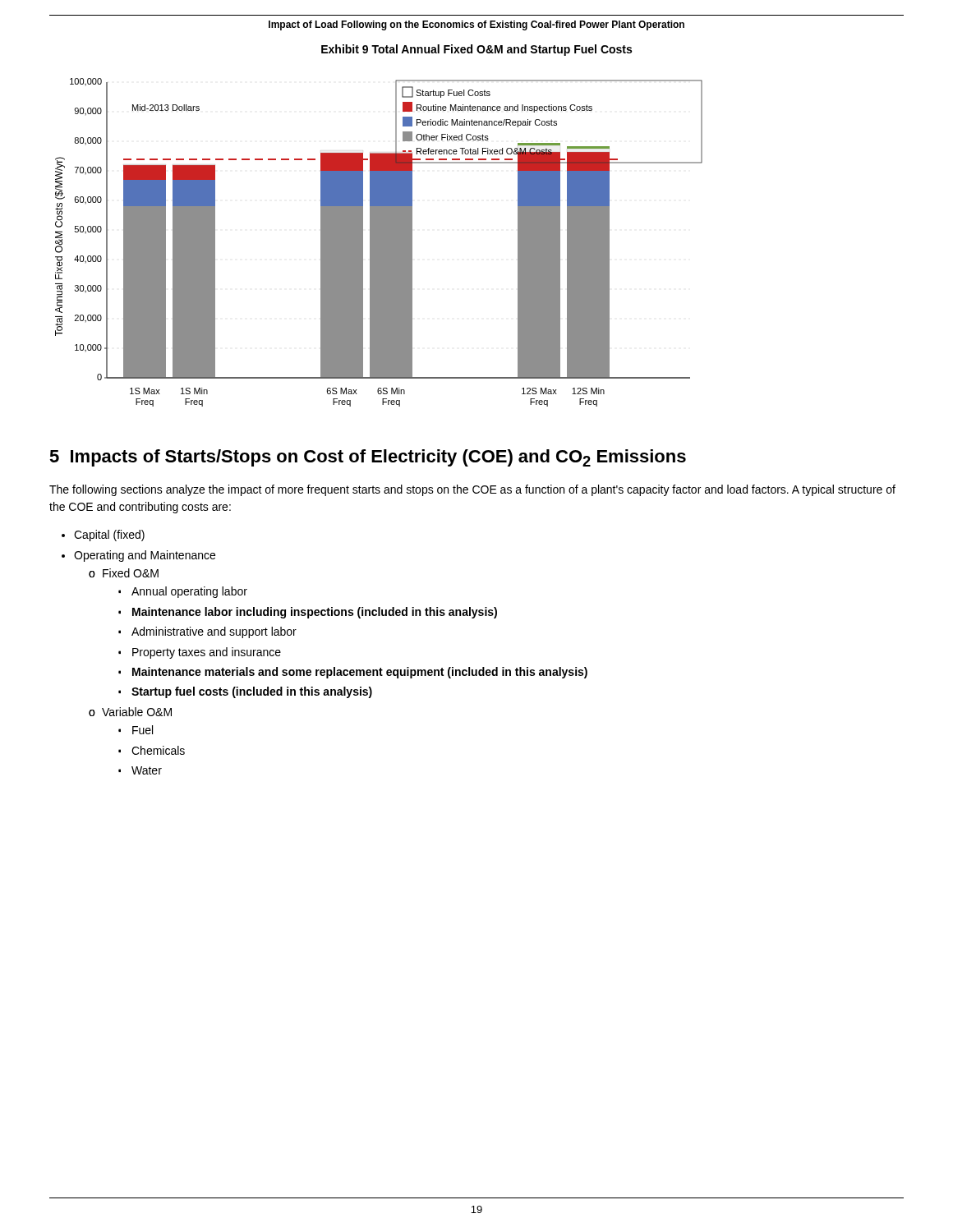953x1232 pixels.
Task: Point to the passage starting "Operating and Maintenance o Fixed O&M ▪Annual"
Action: [489, 664]
